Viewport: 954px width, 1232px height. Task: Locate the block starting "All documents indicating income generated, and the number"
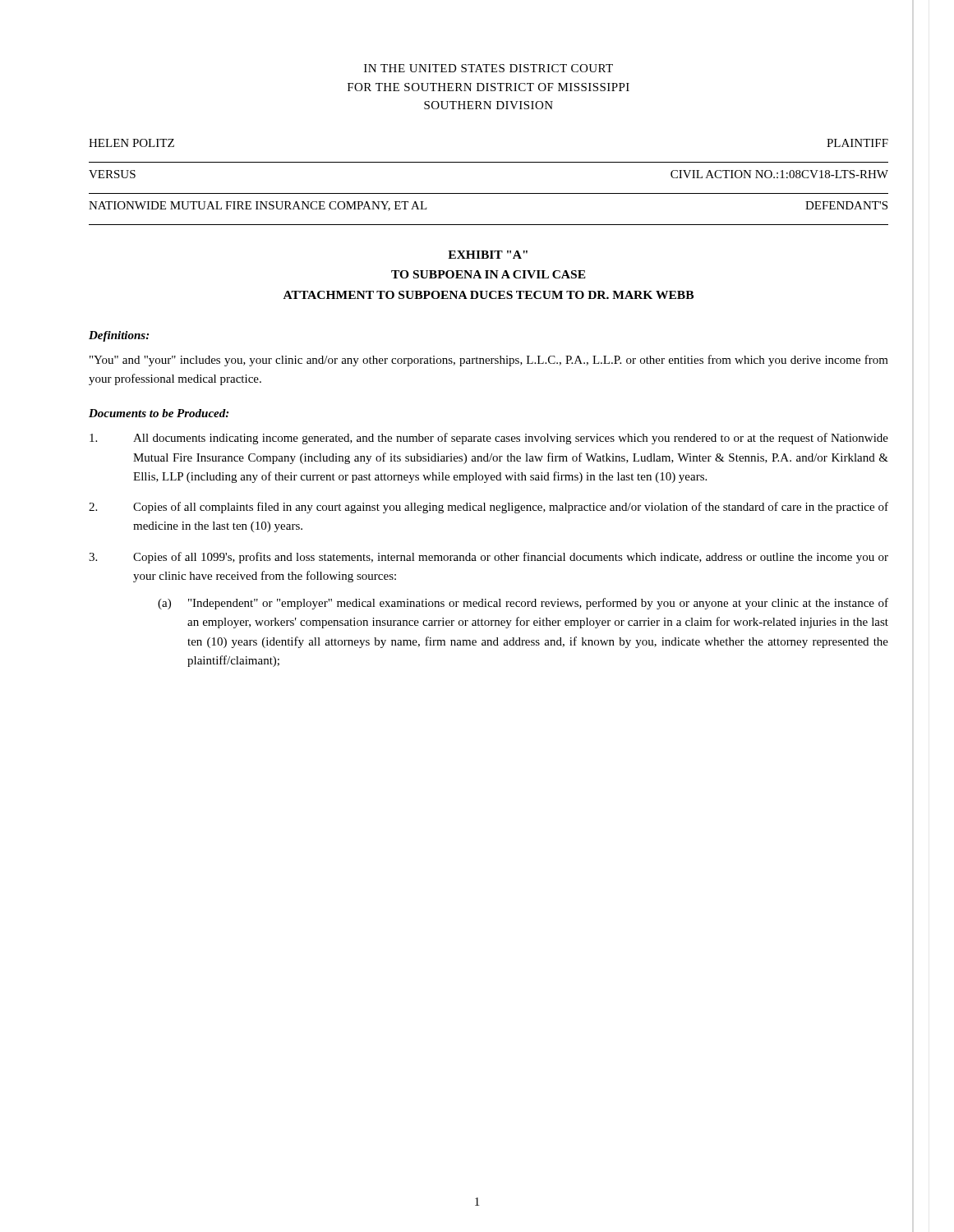(x=488, y=458)
